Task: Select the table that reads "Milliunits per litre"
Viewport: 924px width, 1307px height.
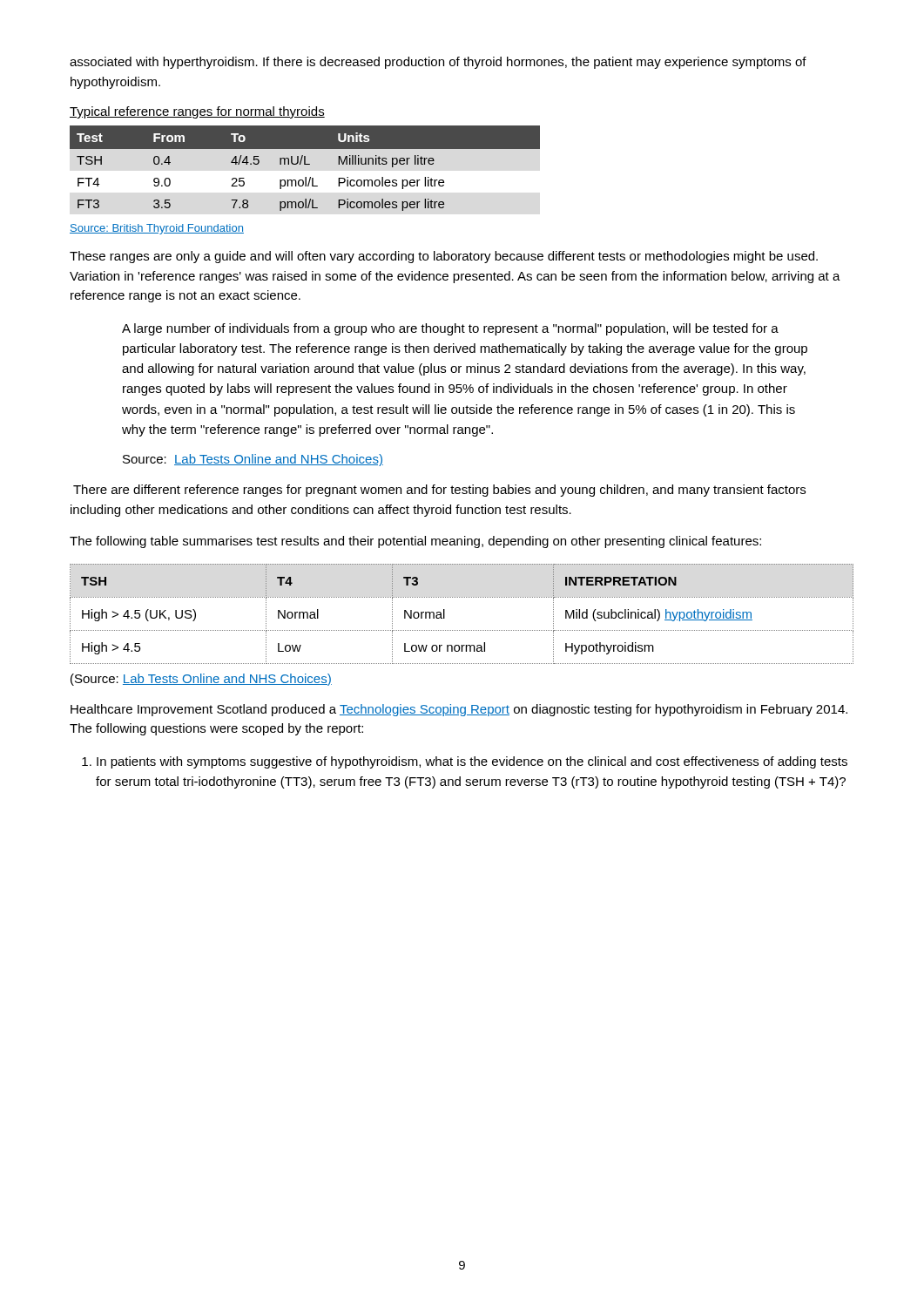Action: click(x=462, y=170)
